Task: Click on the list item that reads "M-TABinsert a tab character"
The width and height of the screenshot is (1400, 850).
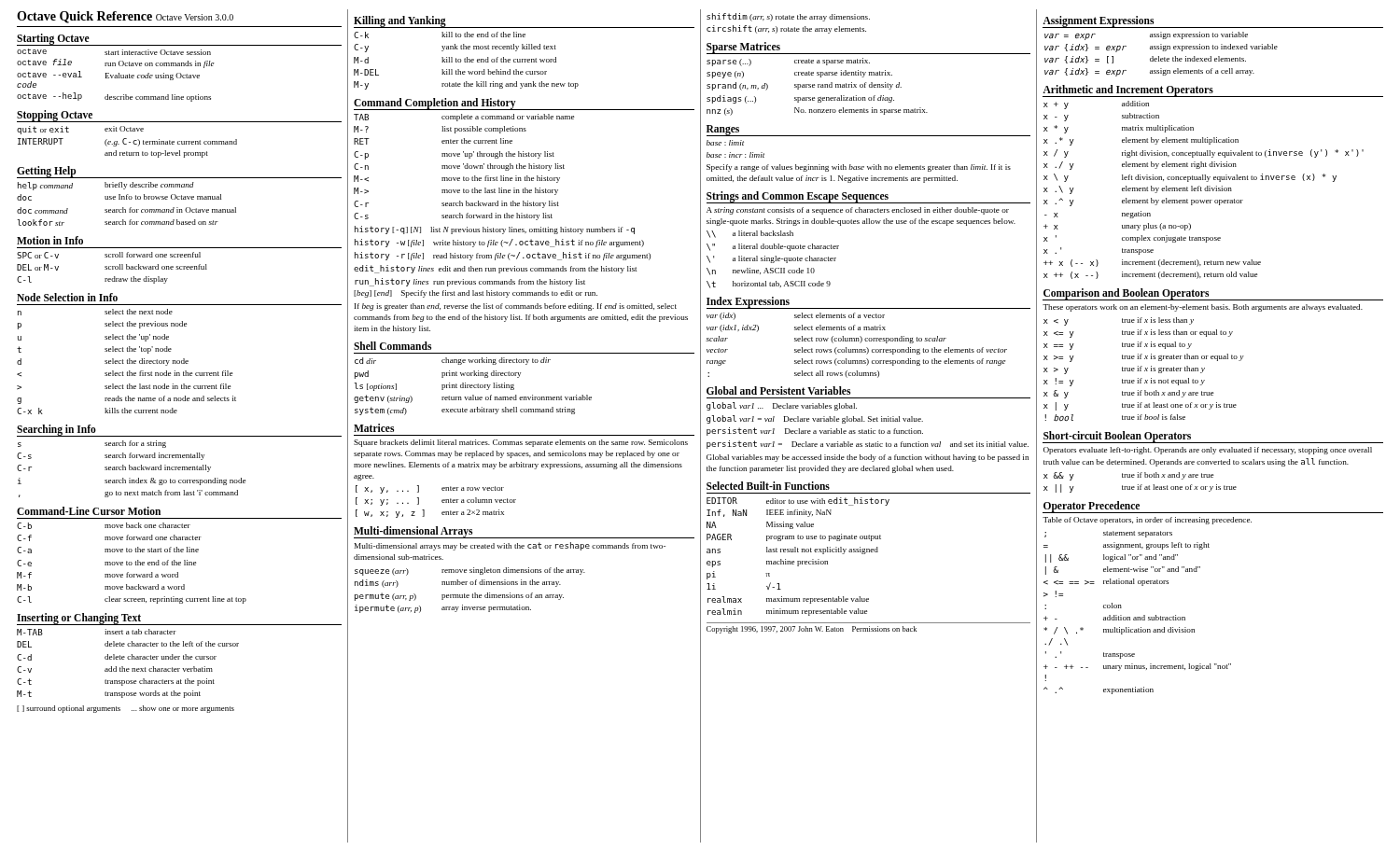Action: [x=179, y=633]
